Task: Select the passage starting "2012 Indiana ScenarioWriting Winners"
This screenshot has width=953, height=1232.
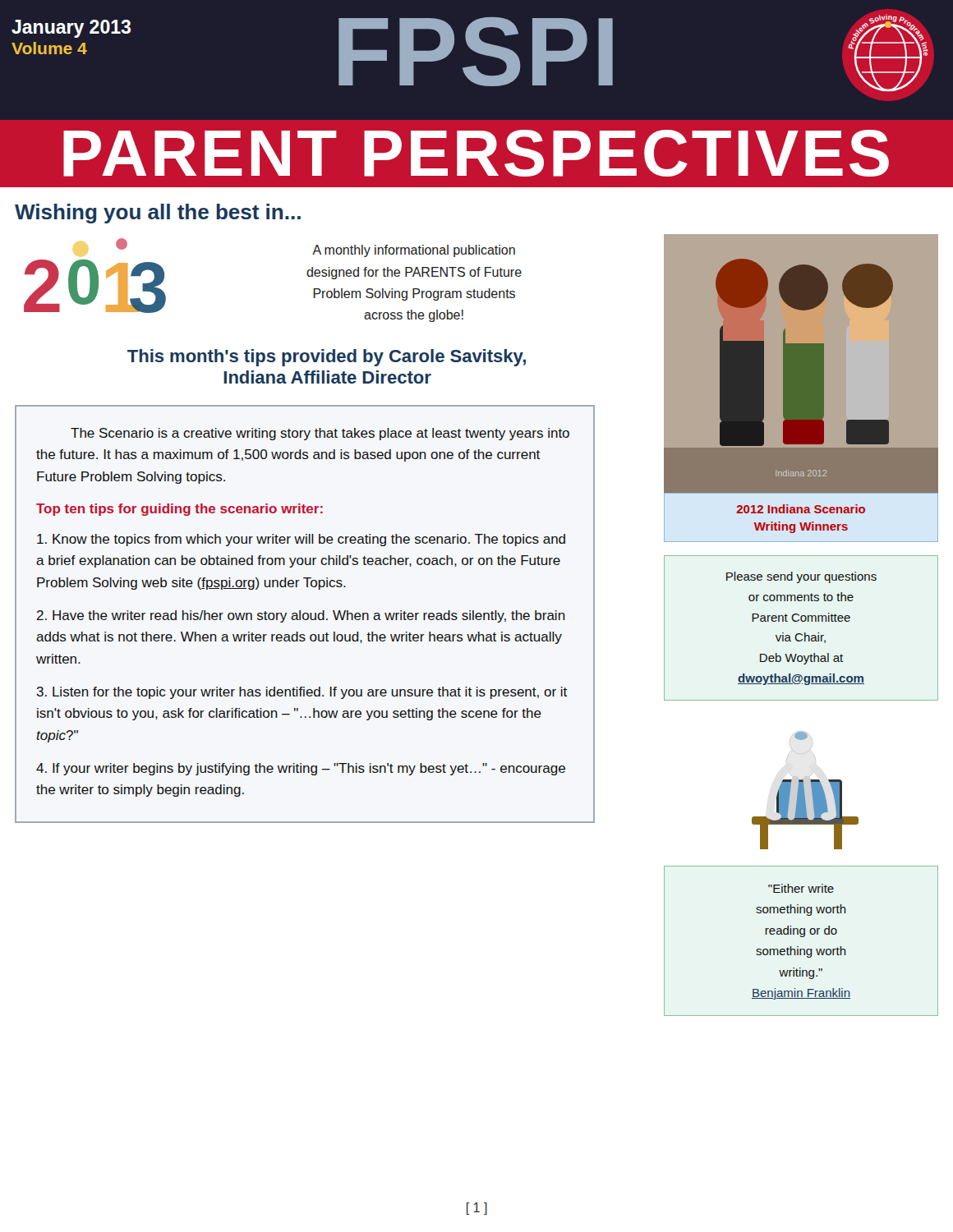Action: tap(801, 517)
